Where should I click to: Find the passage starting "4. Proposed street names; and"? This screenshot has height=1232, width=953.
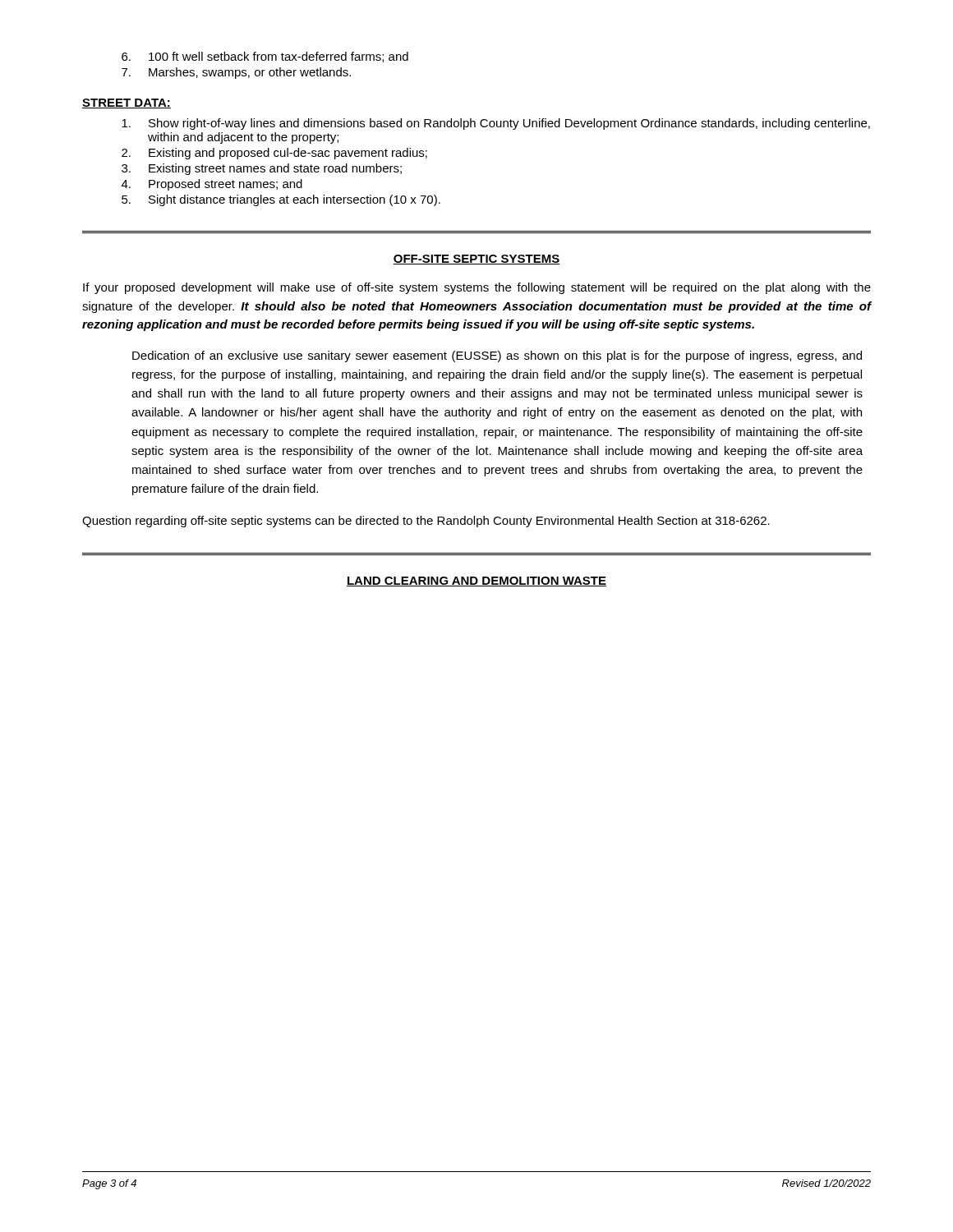(212, 185)
